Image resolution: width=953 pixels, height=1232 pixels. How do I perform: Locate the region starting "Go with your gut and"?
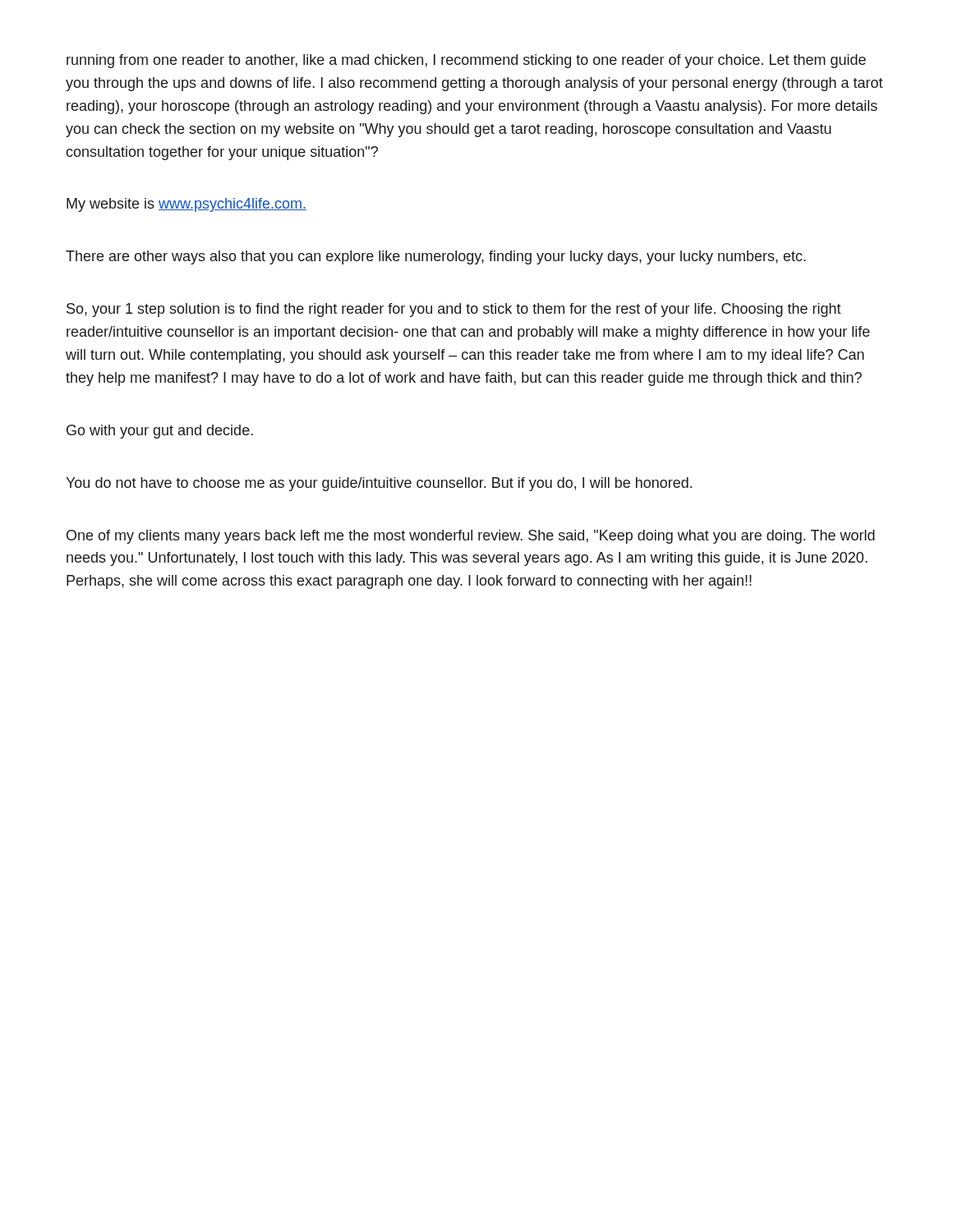coord(160,430)
